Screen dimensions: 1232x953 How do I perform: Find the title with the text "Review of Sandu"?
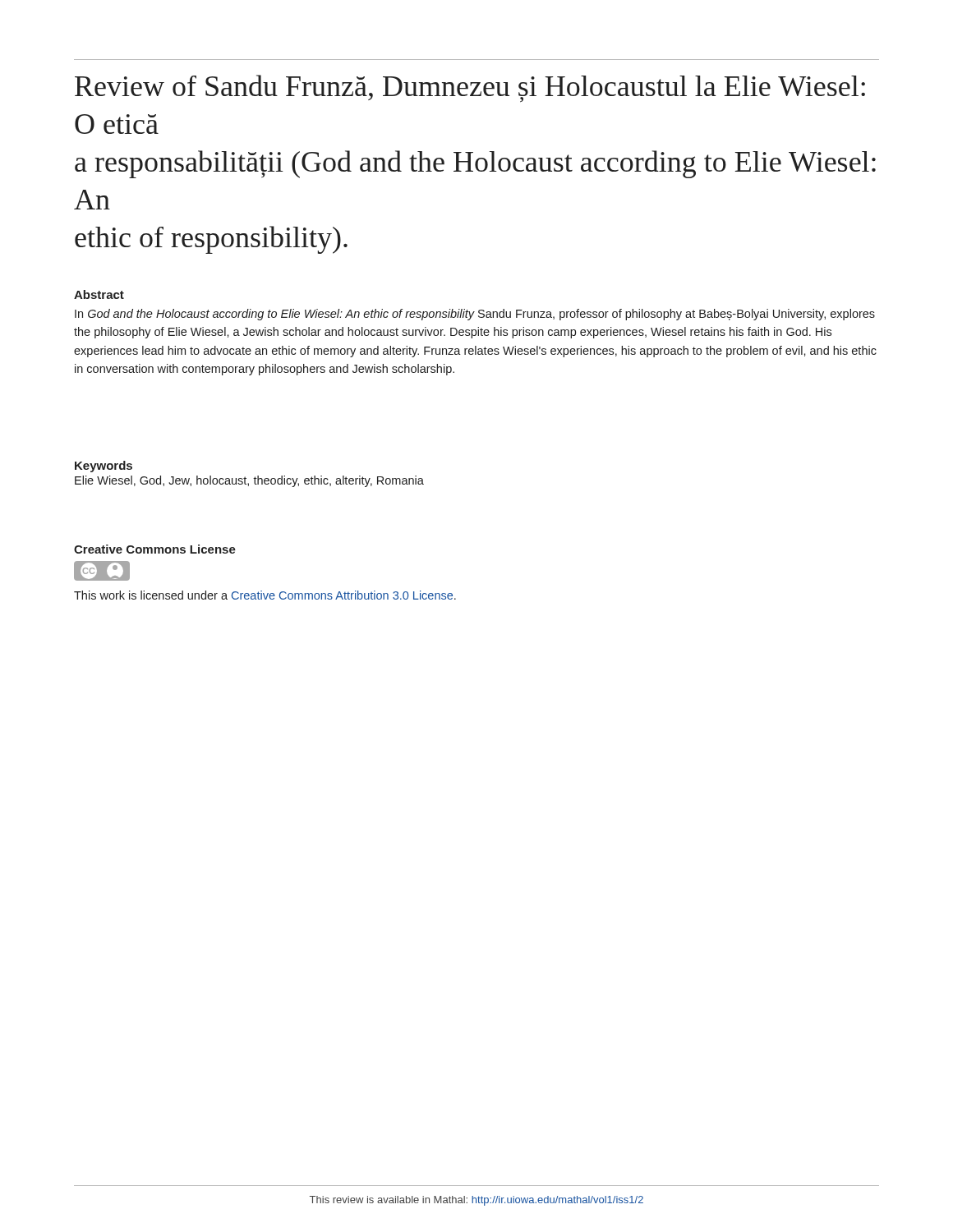[476, 162]
